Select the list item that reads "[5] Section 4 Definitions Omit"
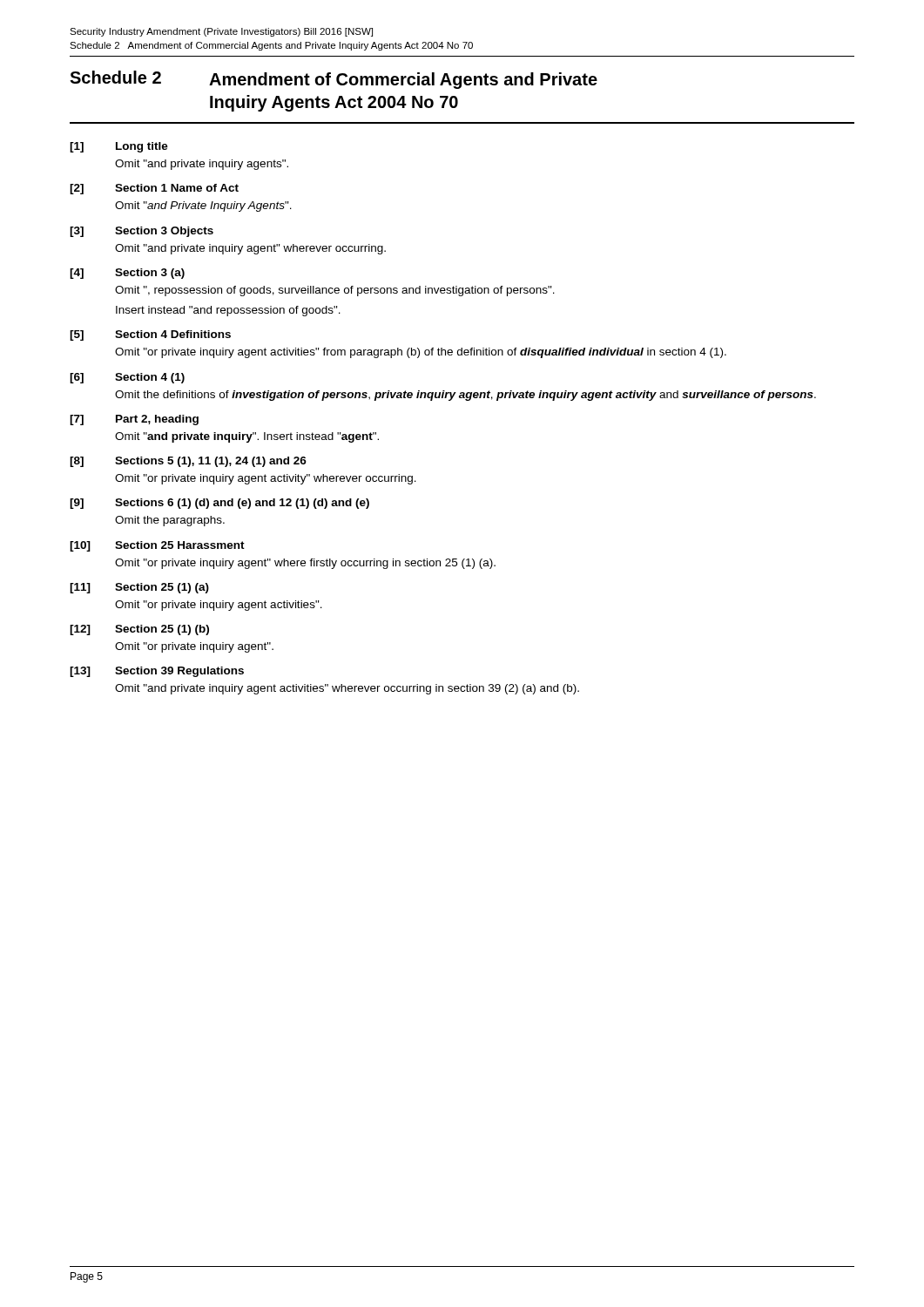 click(462, 344)
